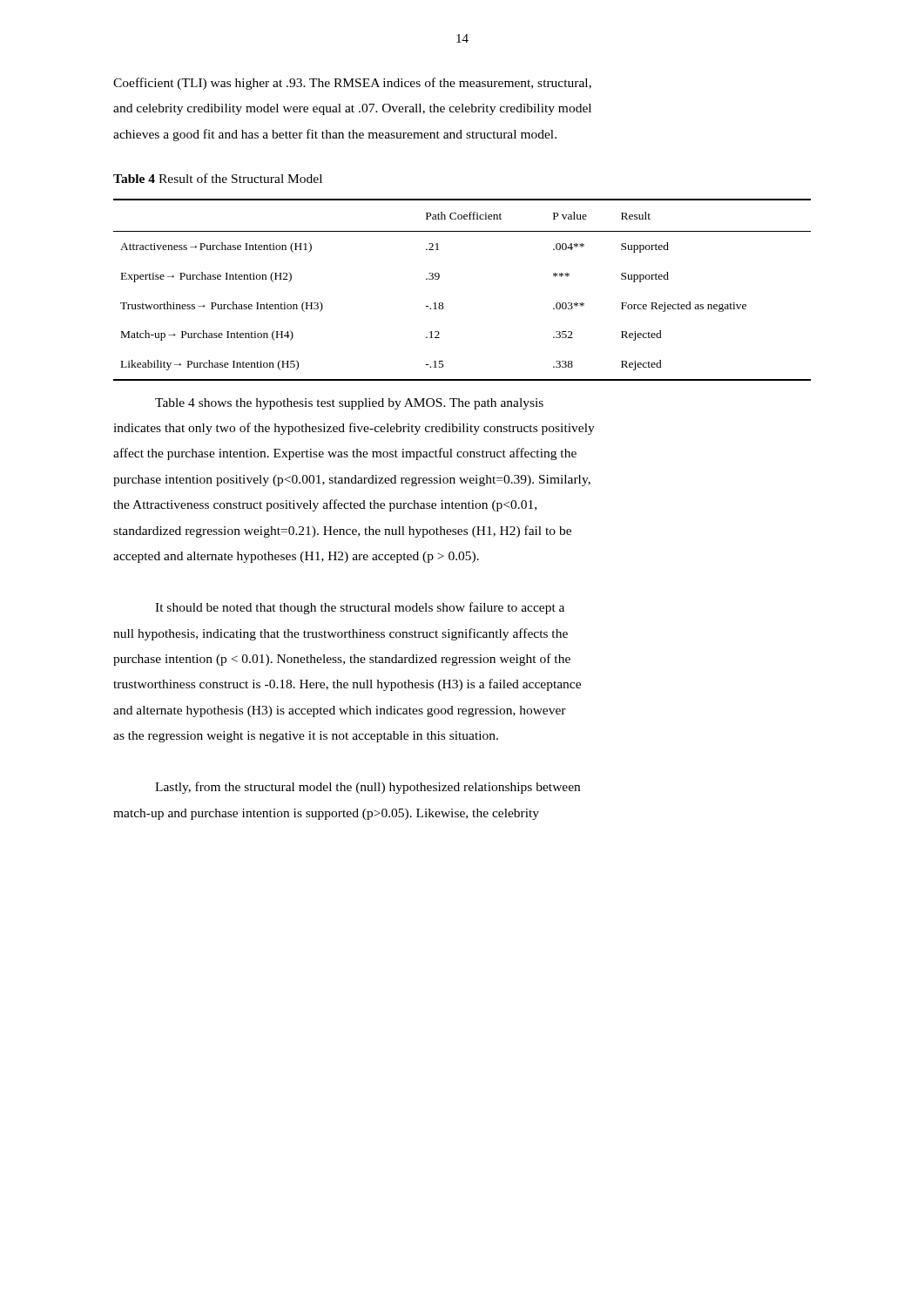Click on the text block containing "affect the purchase intention. Expertise"
This screenshot has height=1307, width=924.
point(345,453)
